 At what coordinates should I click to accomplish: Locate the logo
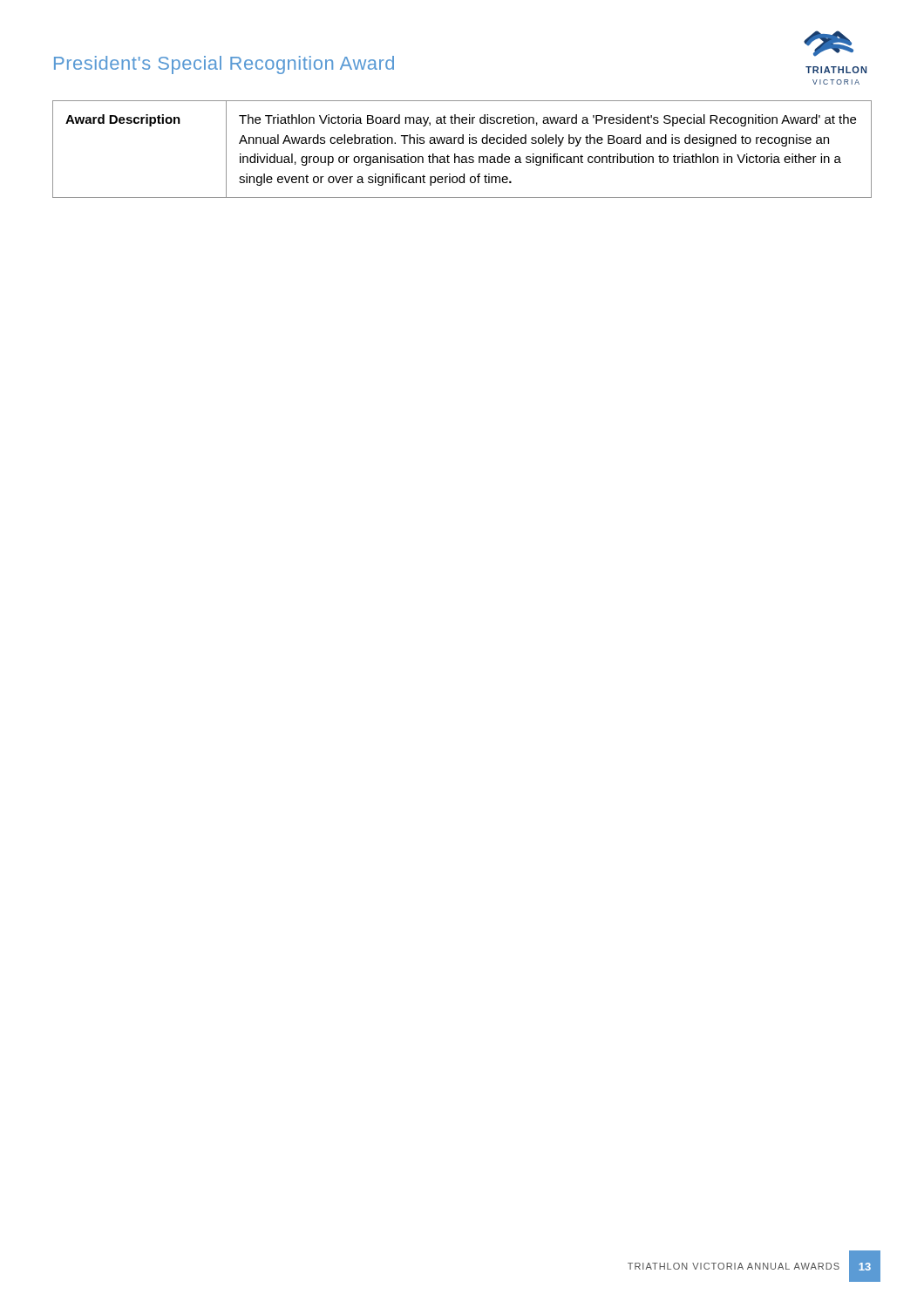click(x=837, y=61)
